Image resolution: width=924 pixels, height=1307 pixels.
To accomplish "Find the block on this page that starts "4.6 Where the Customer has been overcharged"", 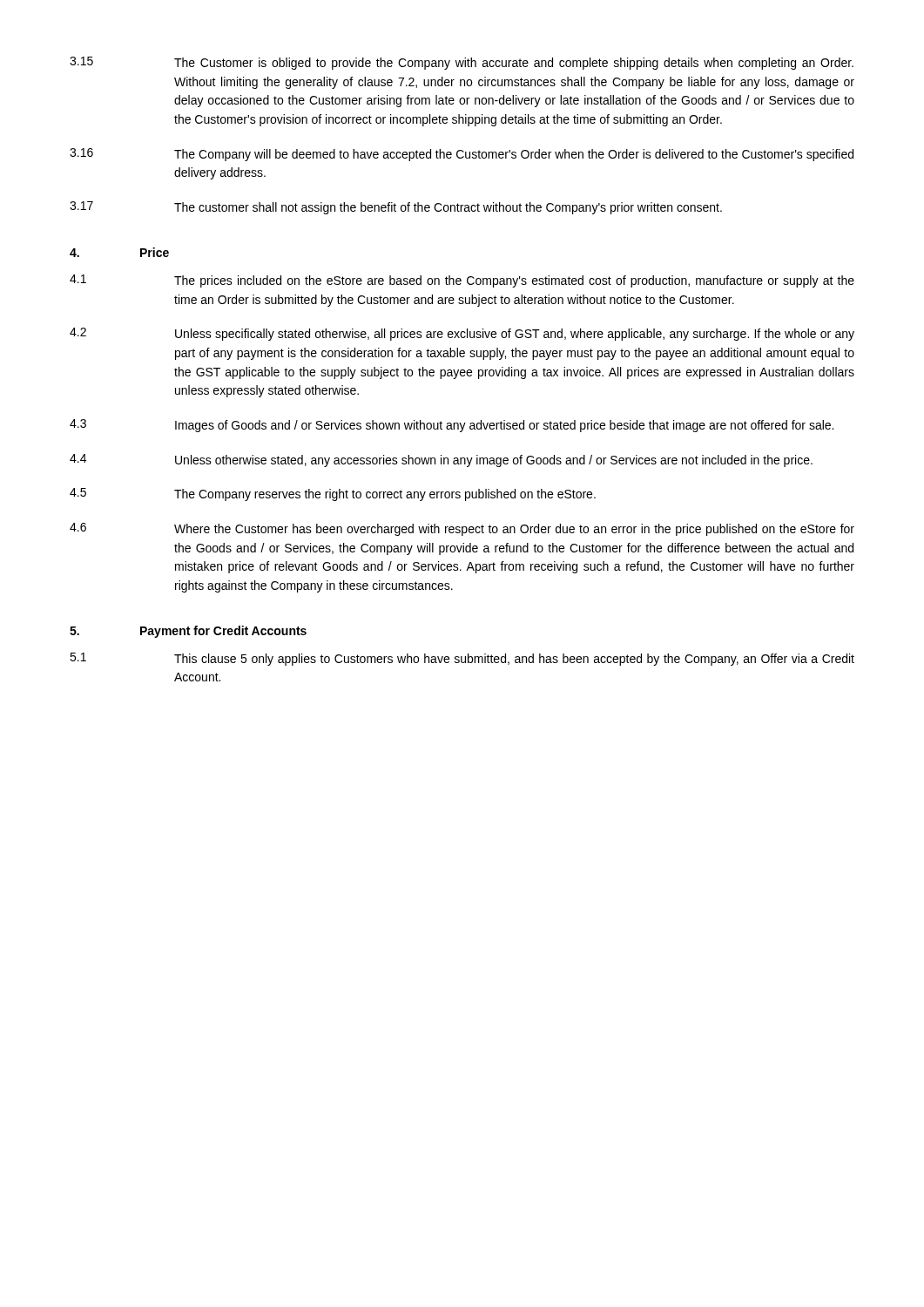I will pyautogui.click(x=462, y=558).
